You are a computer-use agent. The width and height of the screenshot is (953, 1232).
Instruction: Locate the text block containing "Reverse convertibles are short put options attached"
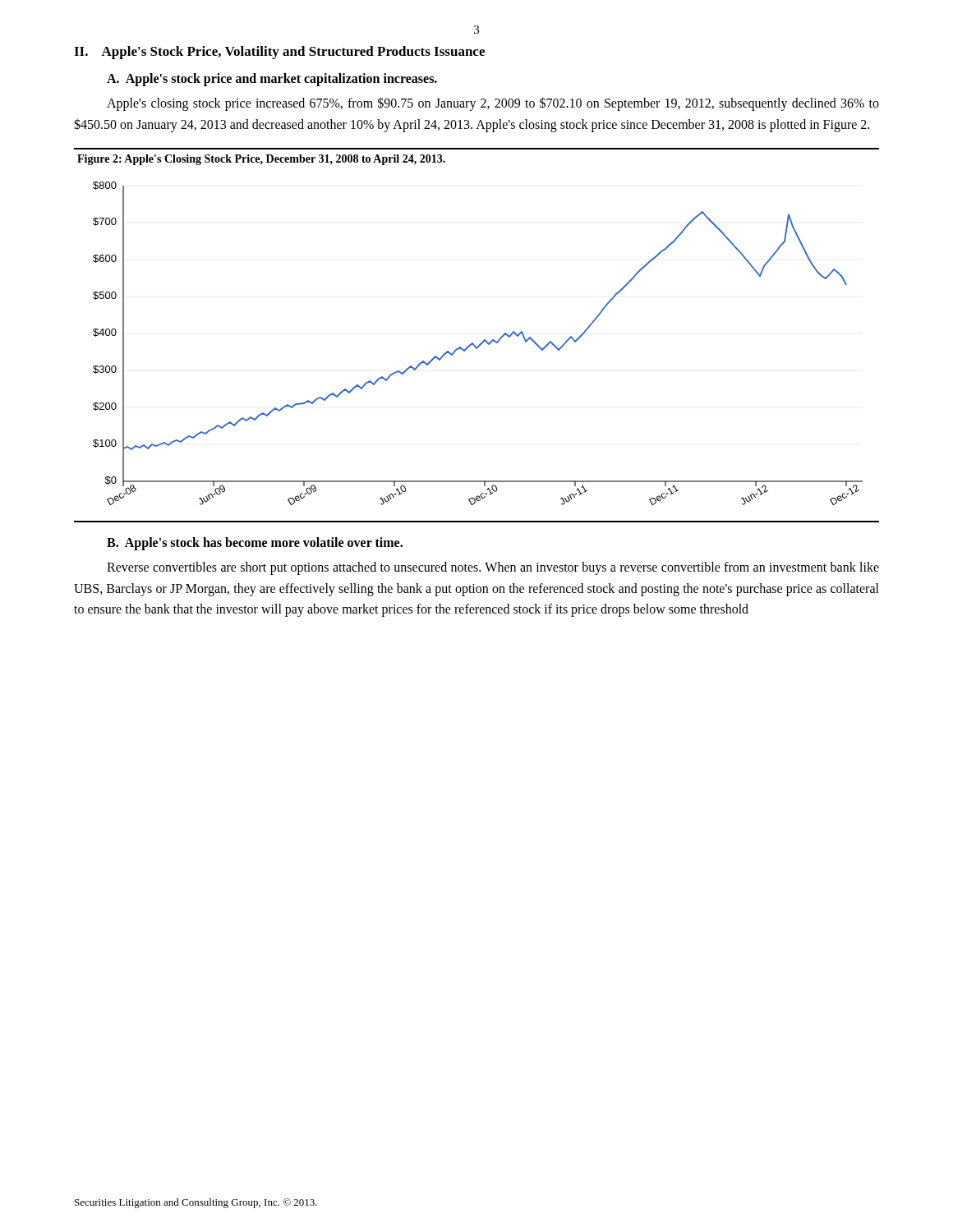[476, 588]
